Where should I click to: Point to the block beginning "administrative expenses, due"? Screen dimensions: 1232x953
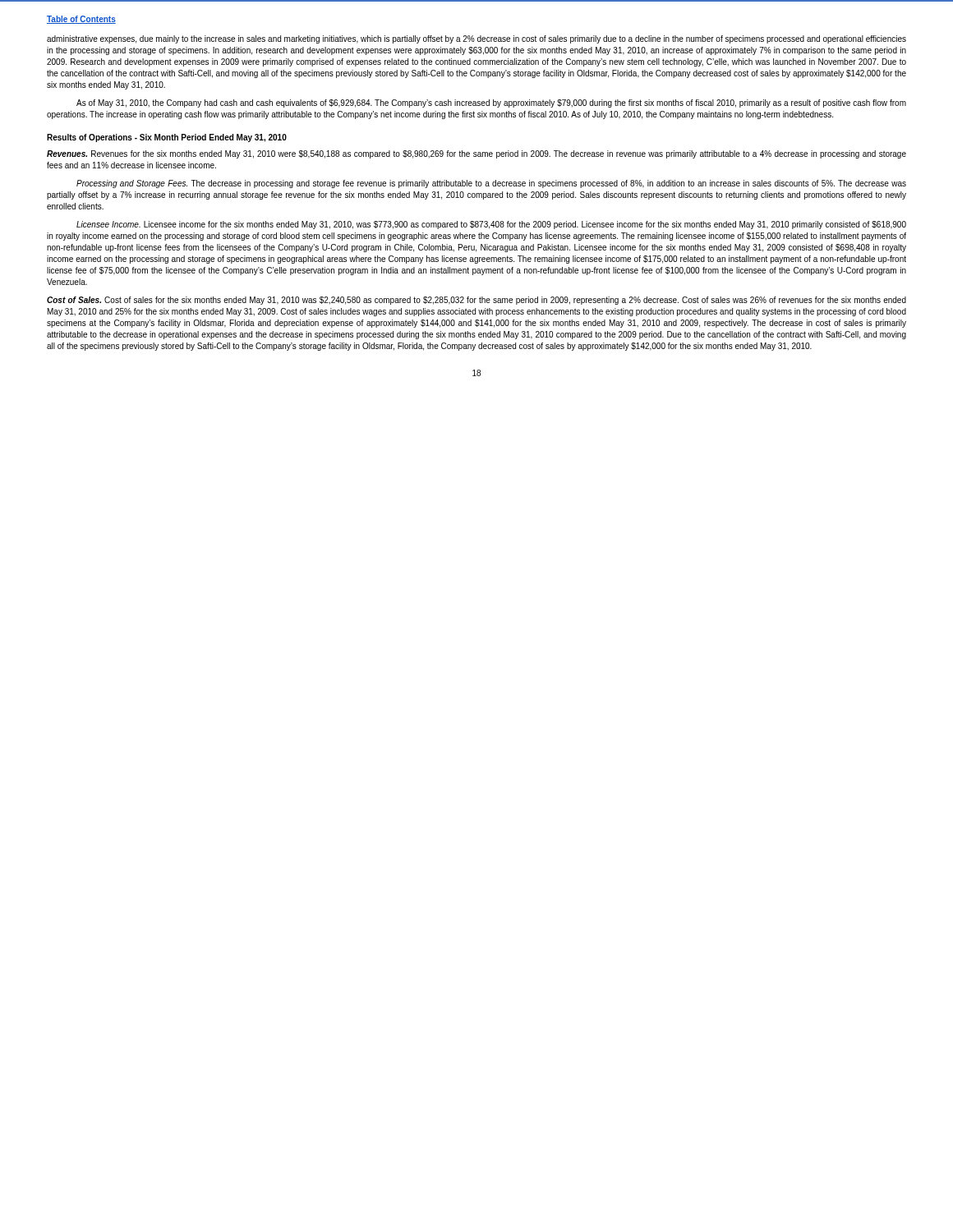pos(476,62)
